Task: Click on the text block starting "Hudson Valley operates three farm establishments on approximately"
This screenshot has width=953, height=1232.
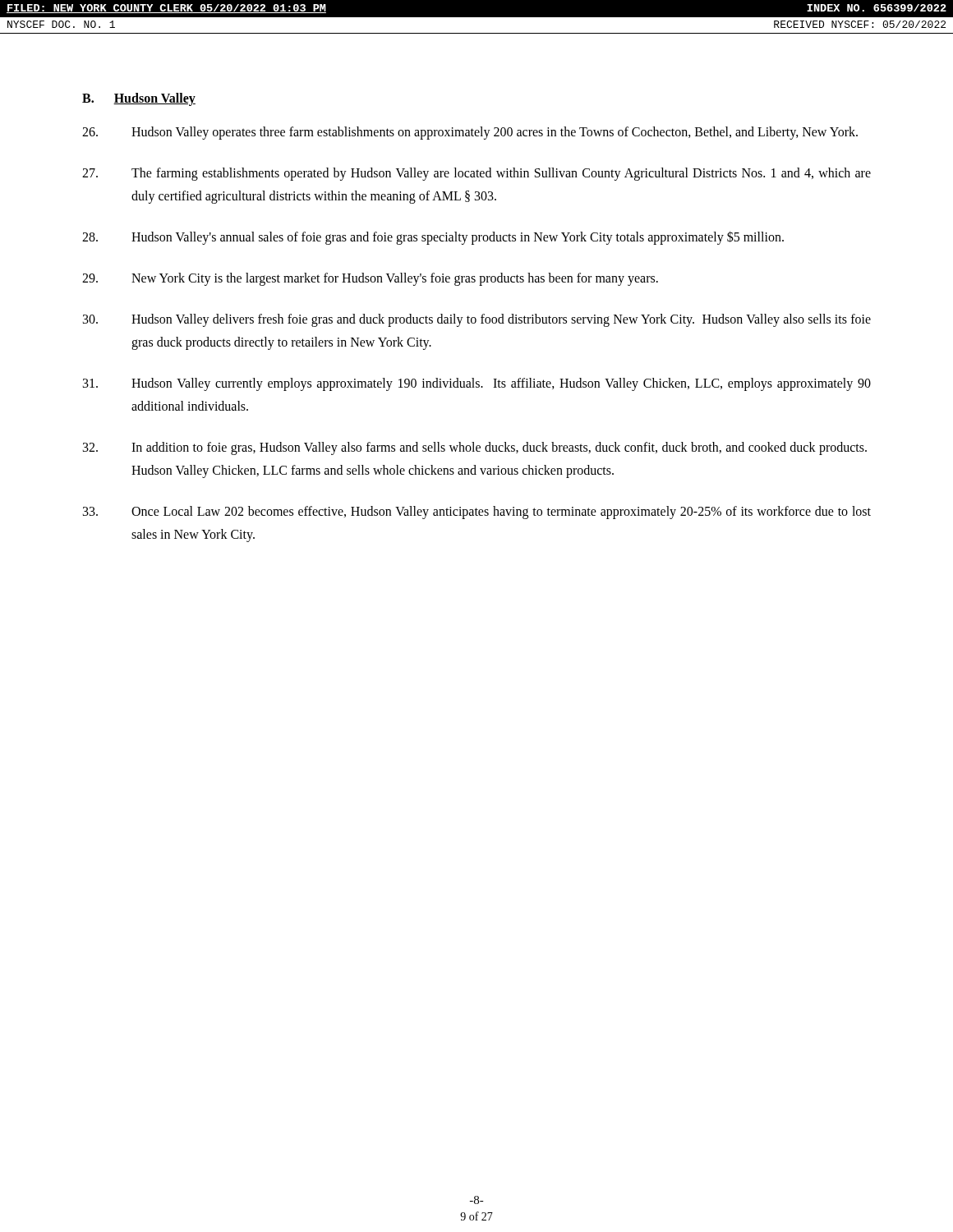Action: (476, 132)
